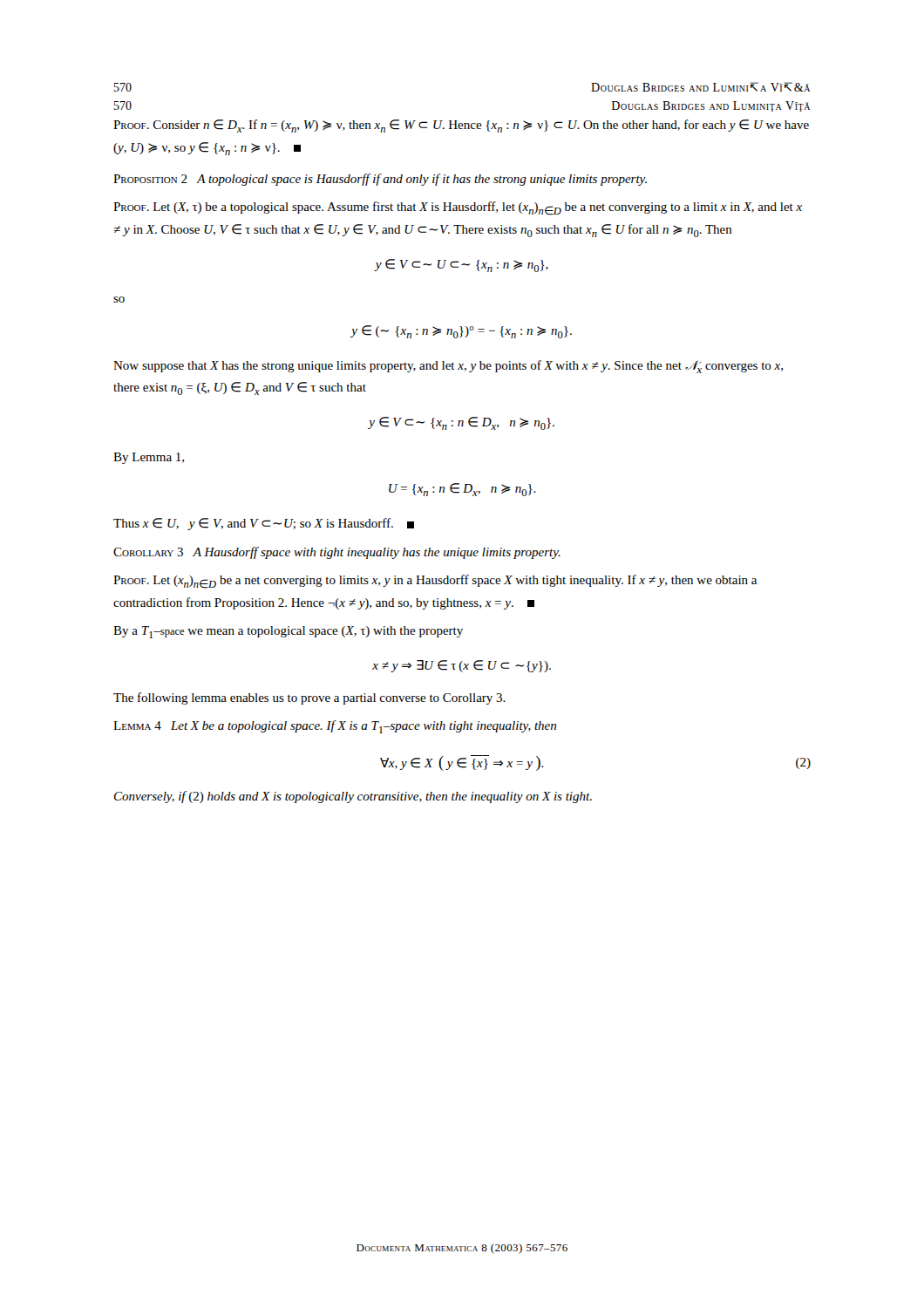
Task: Point to the element starting "U = {xn"
Action: point(462,490)
